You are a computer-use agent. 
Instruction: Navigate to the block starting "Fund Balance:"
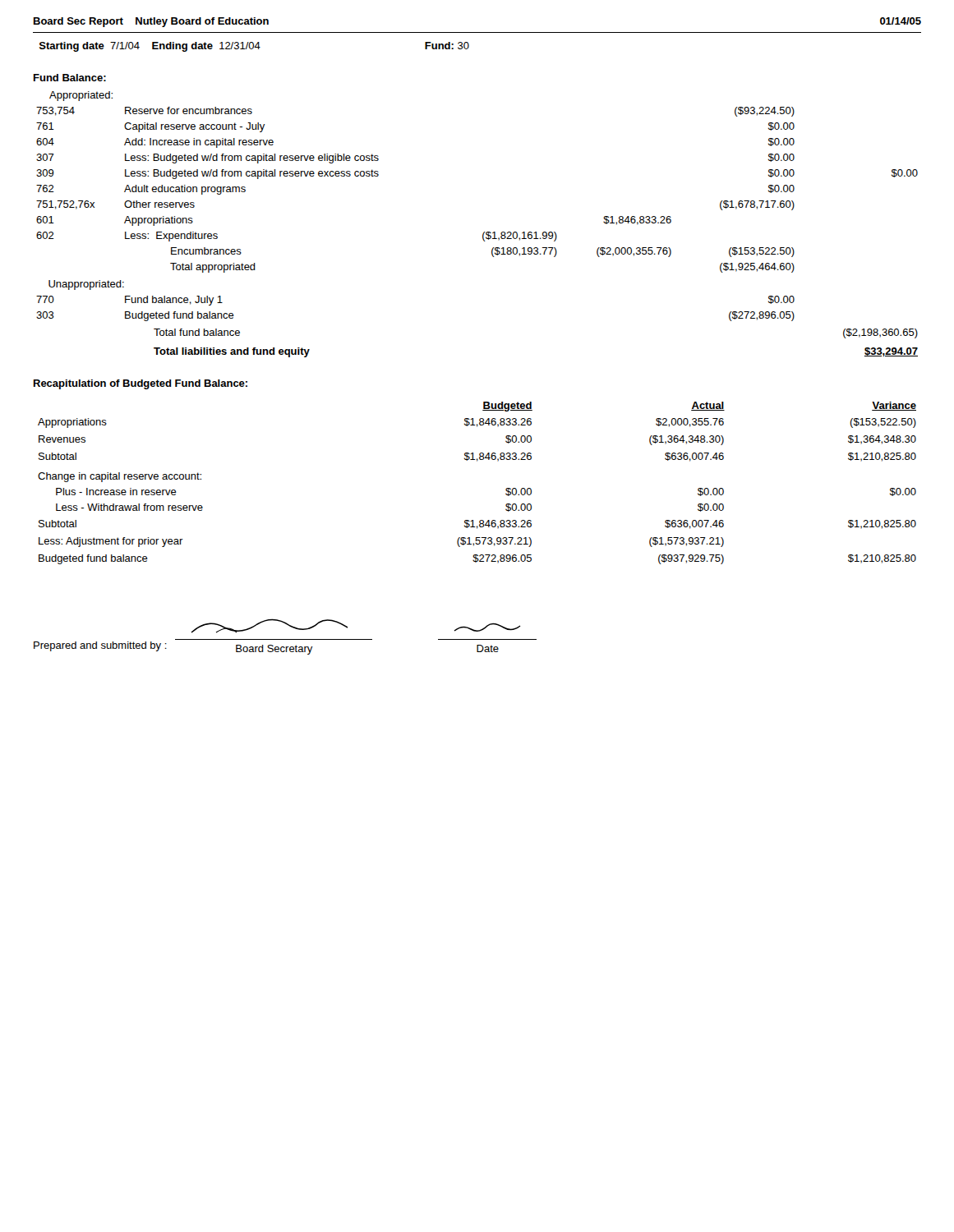click(70, 78)
